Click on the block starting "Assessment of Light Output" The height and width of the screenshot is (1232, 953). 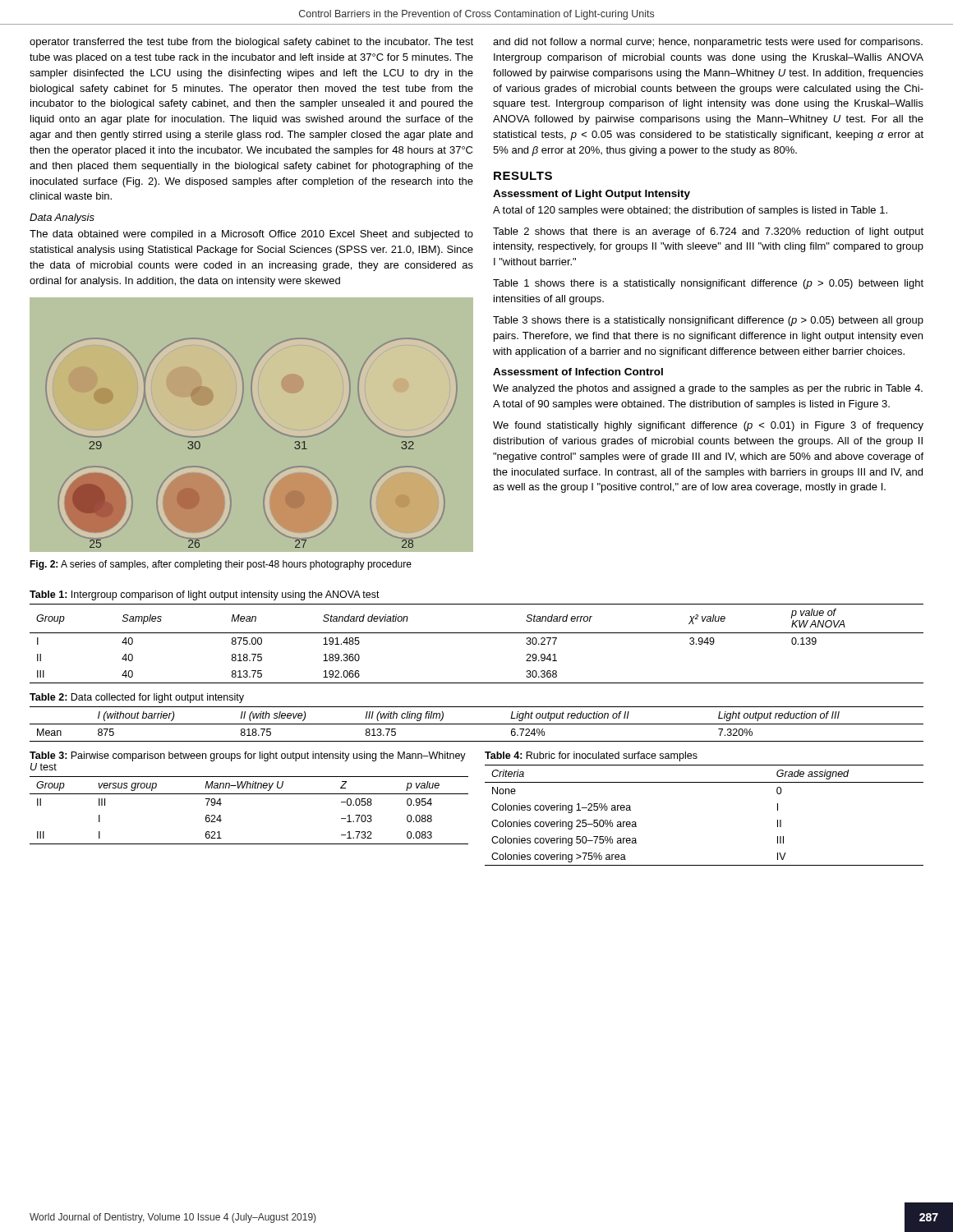tap(592, 193)
